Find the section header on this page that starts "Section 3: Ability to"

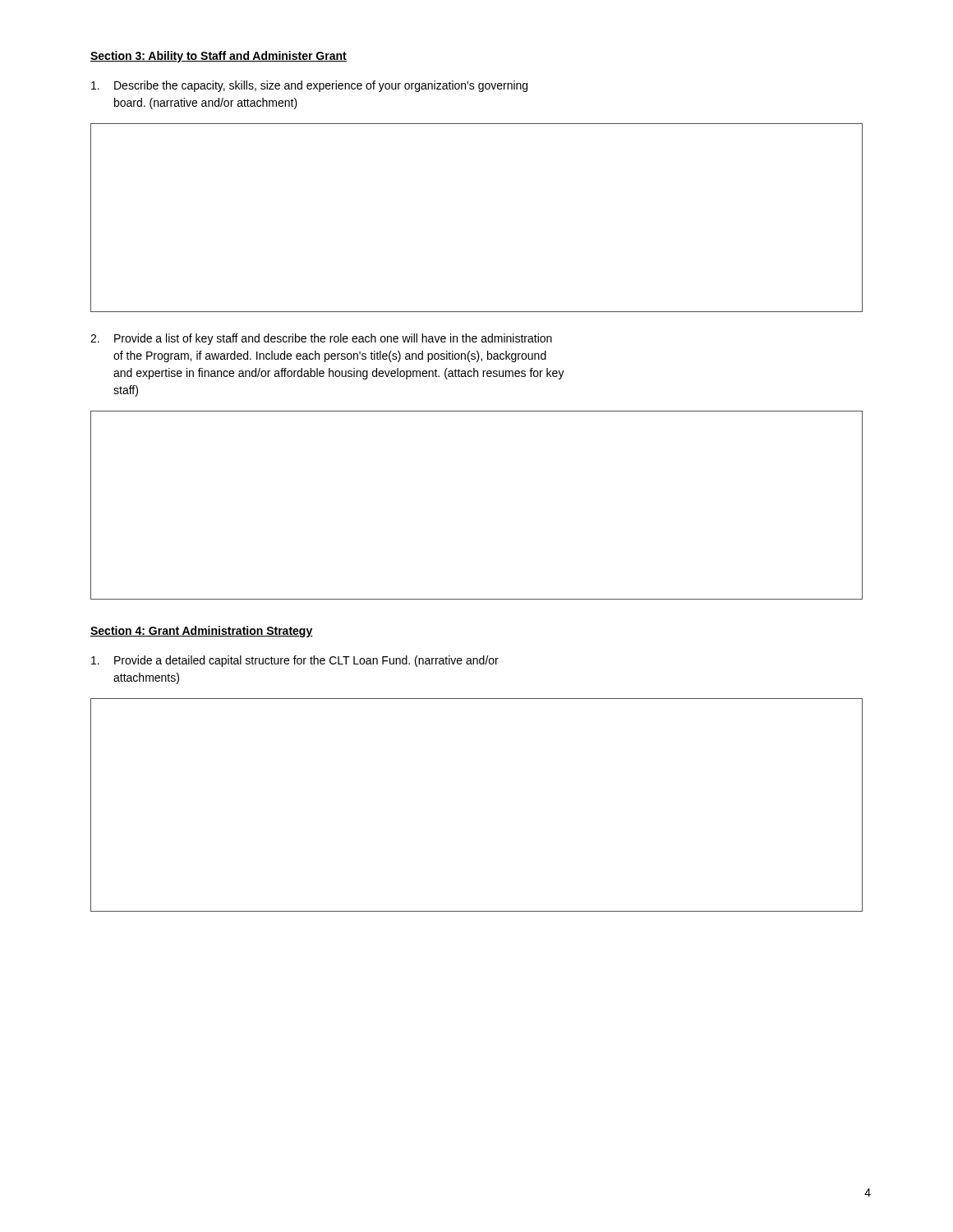(x=218, y=56)
